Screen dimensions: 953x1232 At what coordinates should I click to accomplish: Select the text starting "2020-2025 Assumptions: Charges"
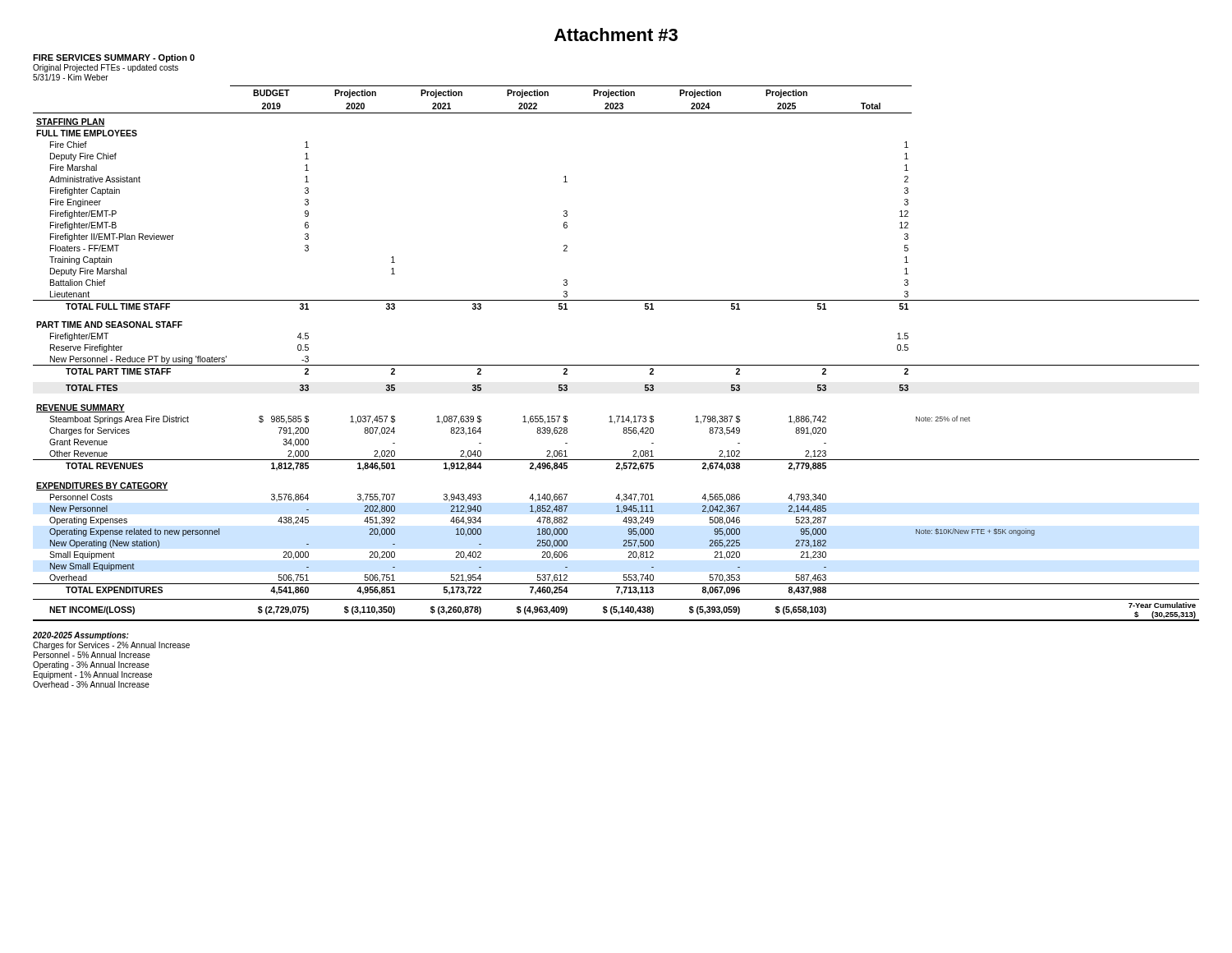click(81, 636)
